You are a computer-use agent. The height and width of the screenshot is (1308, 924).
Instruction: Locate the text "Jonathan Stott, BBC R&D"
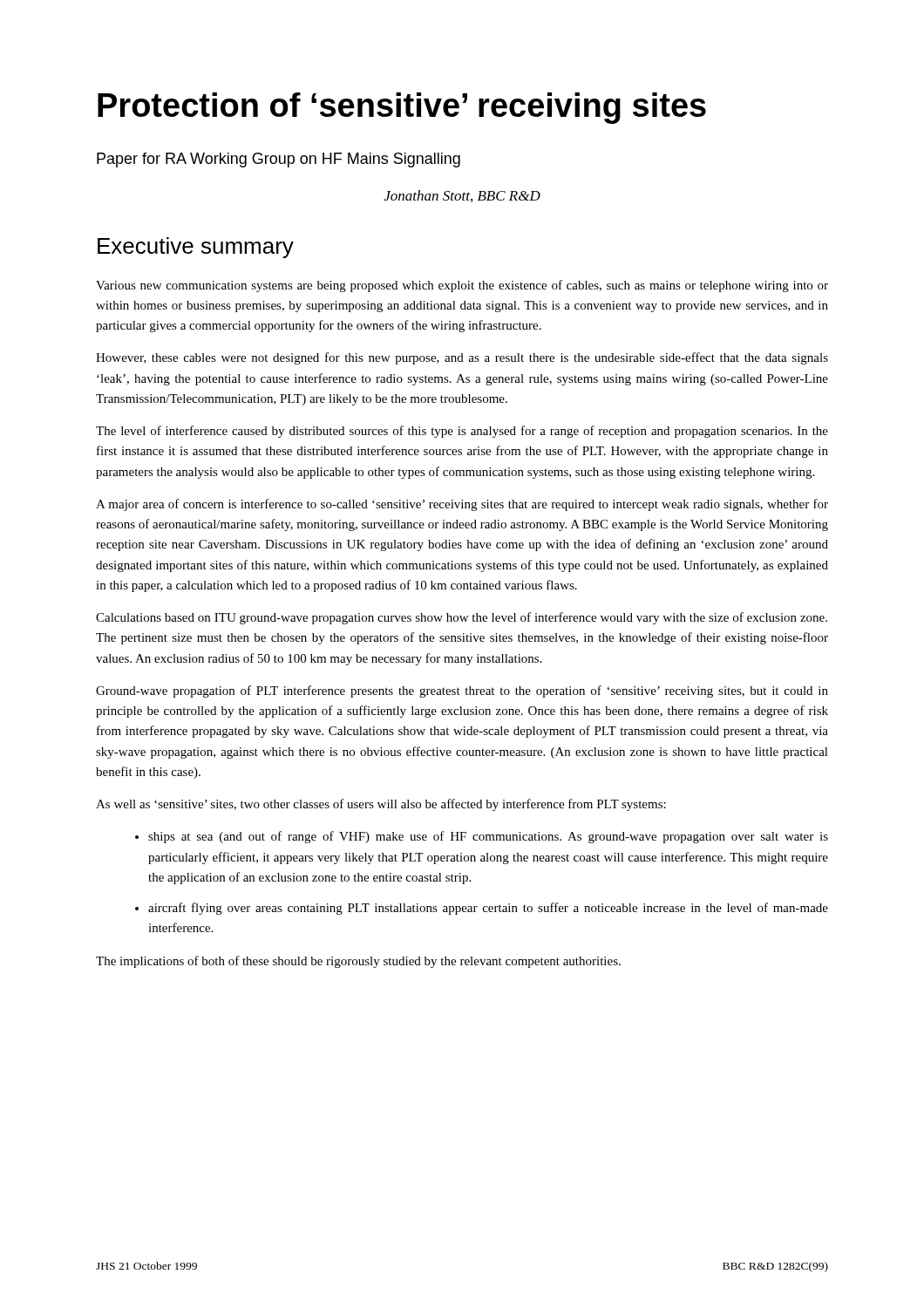462,196
